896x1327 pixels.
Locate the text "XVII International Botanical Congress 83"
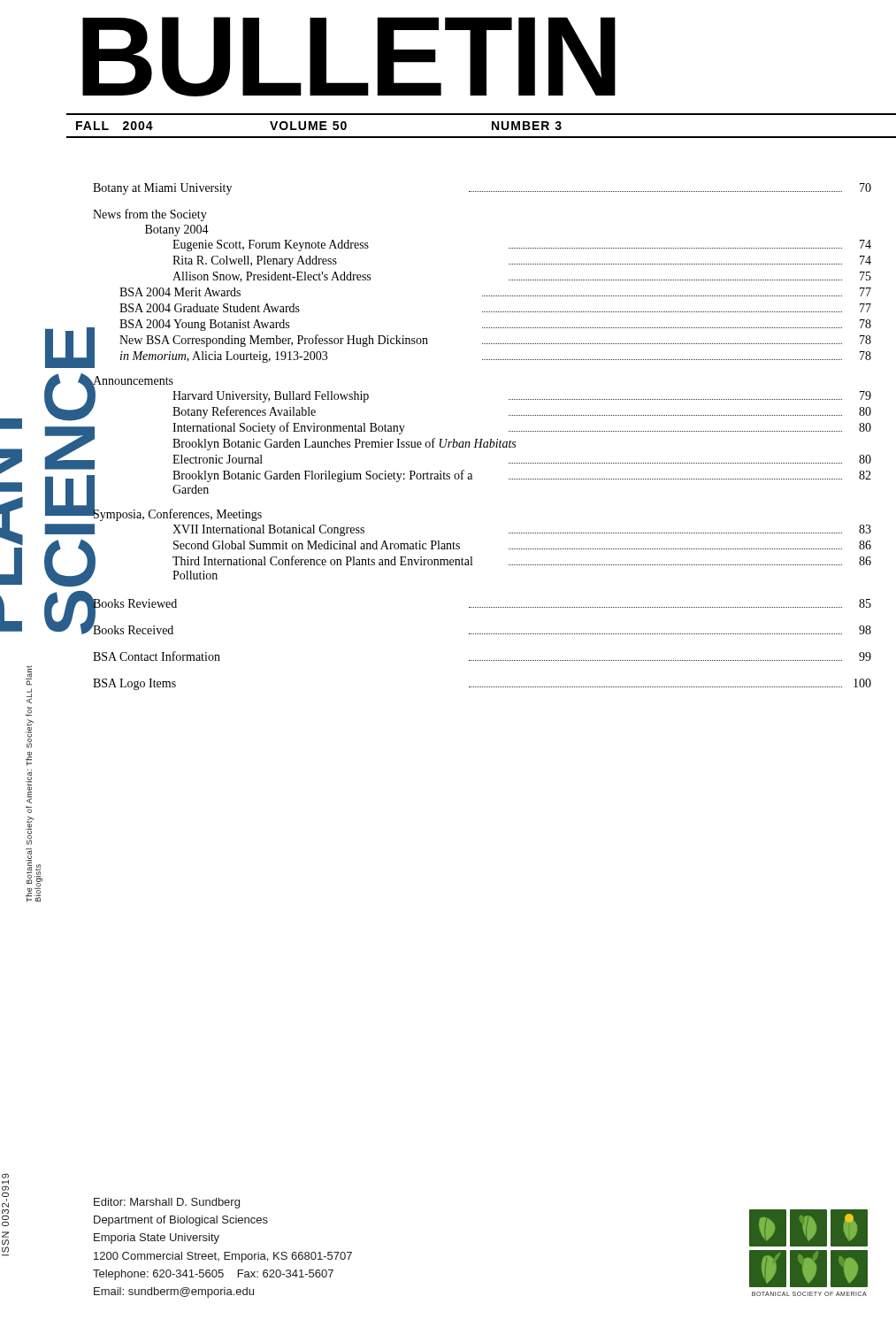point(522,530)
